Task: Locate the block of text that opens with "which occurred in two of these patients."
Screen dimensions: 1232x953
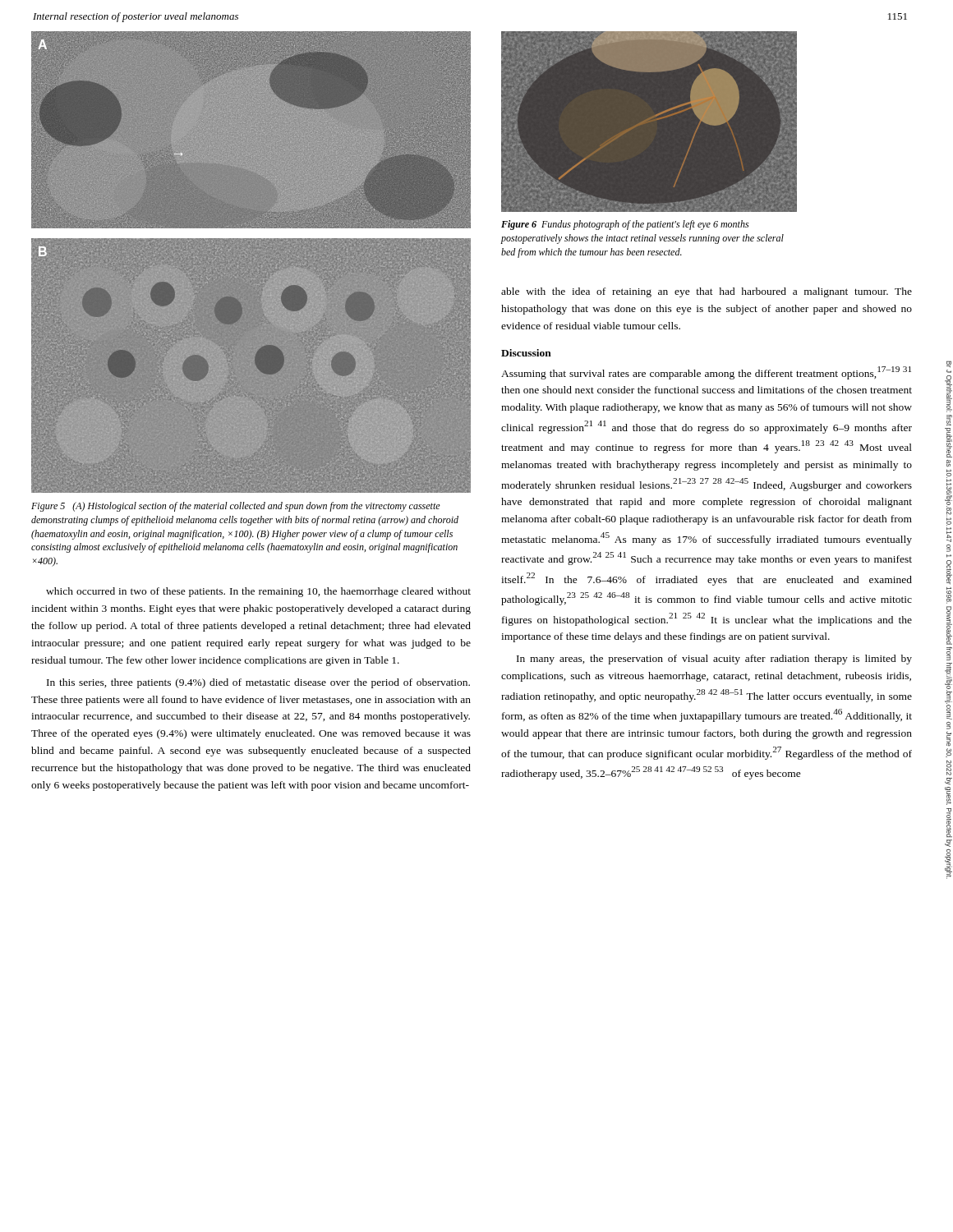Action: [x=251, y=689]
